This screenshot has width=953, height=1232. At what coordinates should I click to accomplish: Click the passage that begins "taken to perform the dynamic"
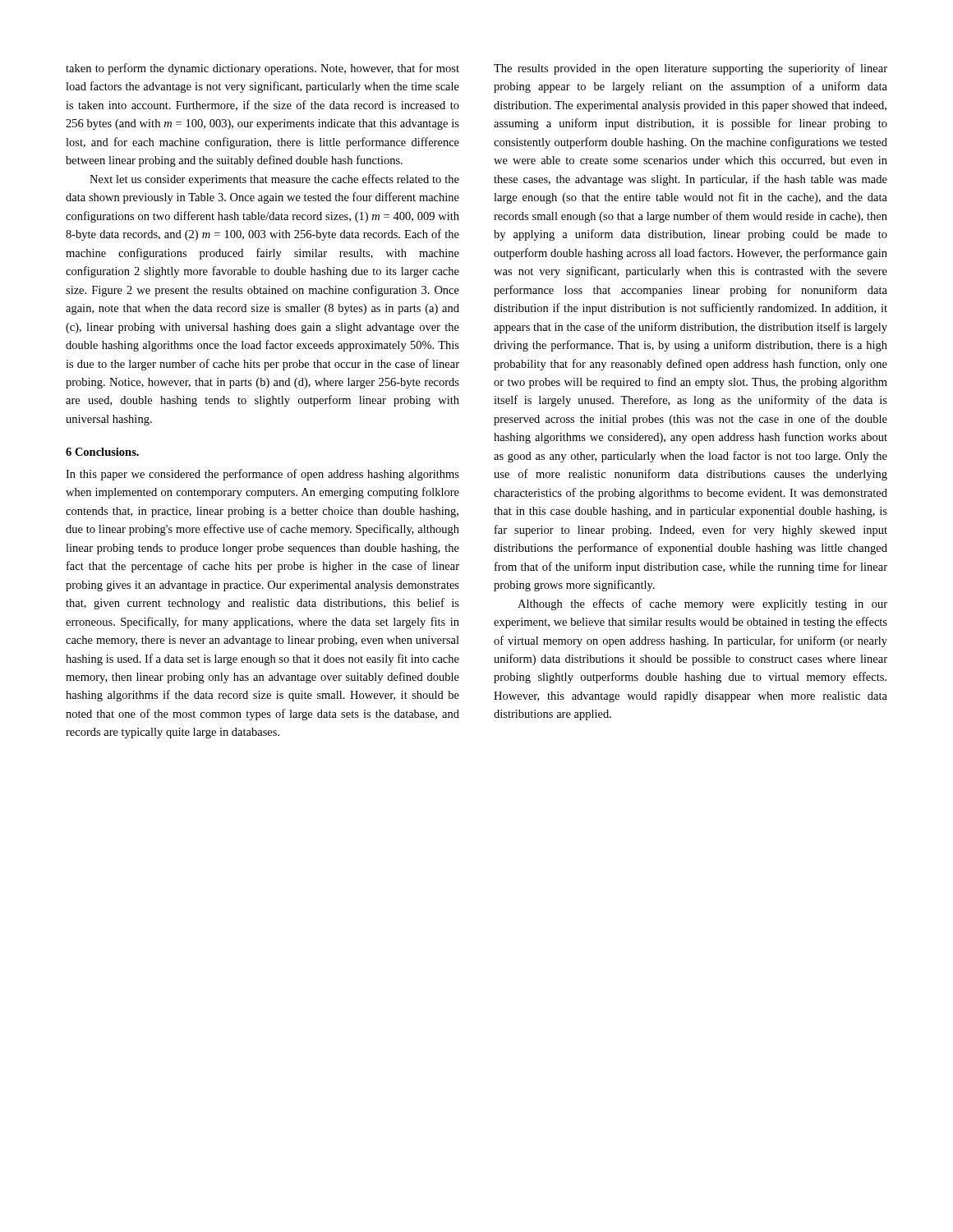263,115
